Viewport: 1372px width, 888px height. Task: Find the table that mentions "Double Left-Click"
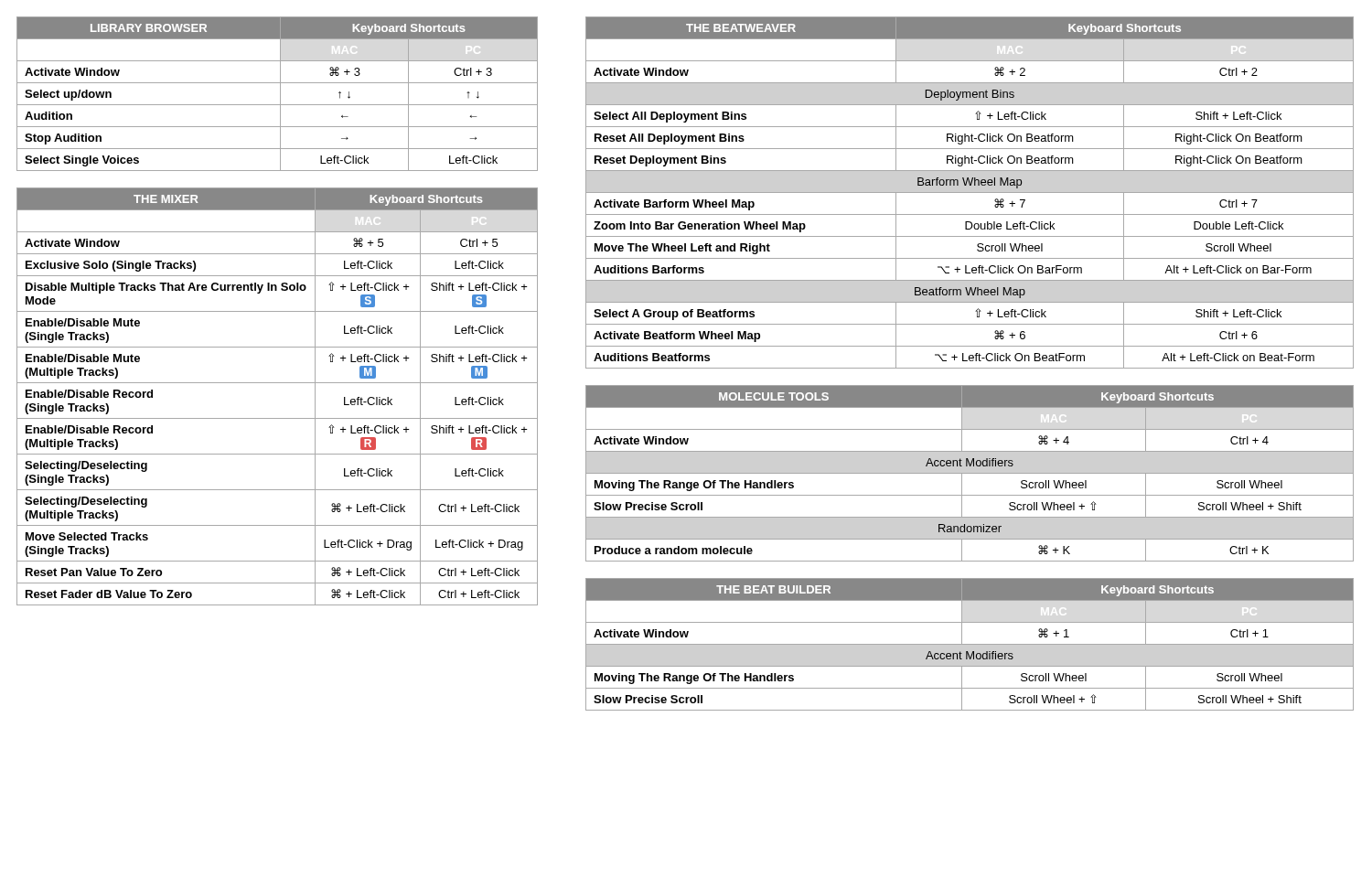click(970, 192)
